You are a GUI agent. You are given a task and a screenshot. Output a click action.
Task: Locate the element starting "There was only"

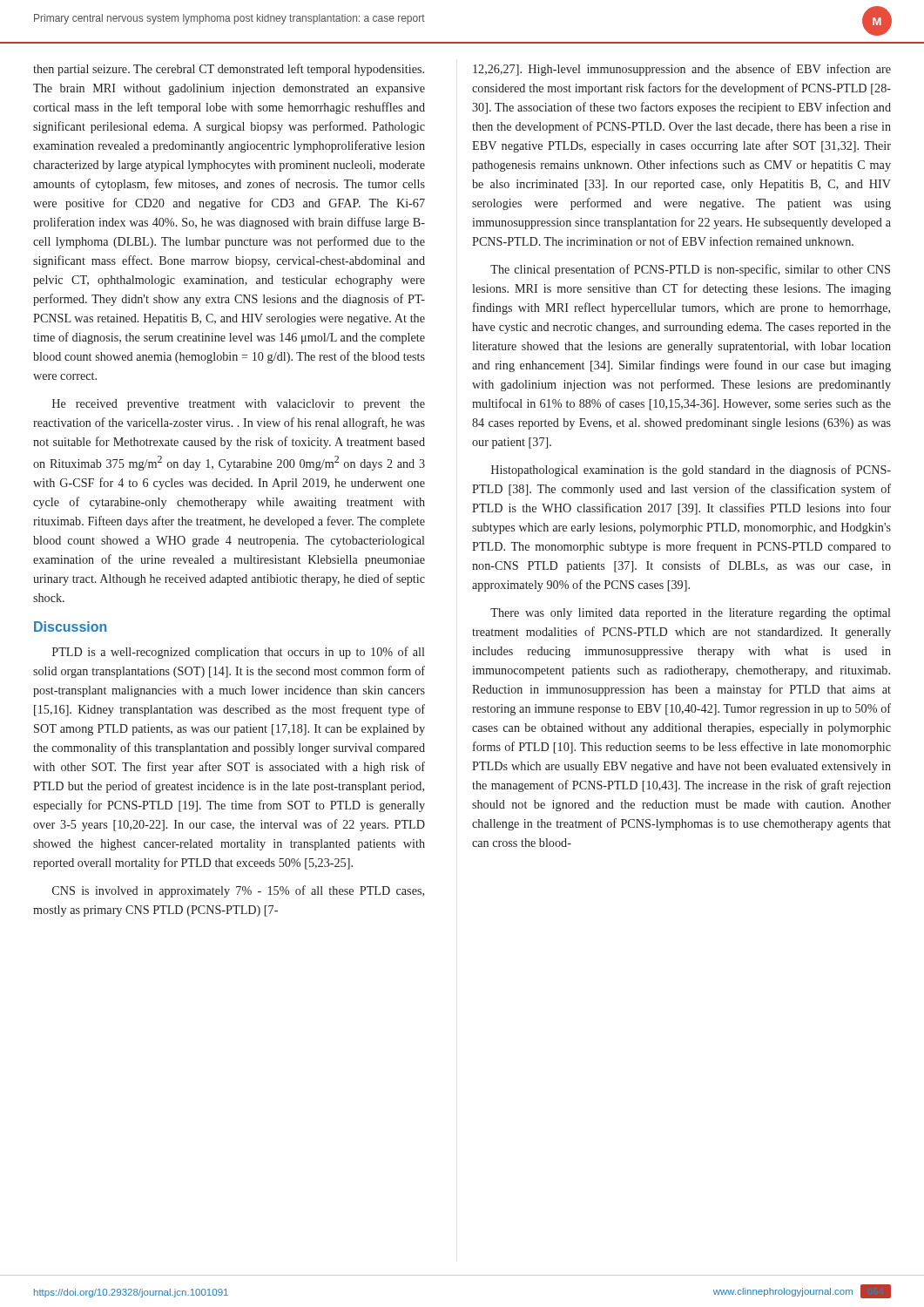[681, 728]
